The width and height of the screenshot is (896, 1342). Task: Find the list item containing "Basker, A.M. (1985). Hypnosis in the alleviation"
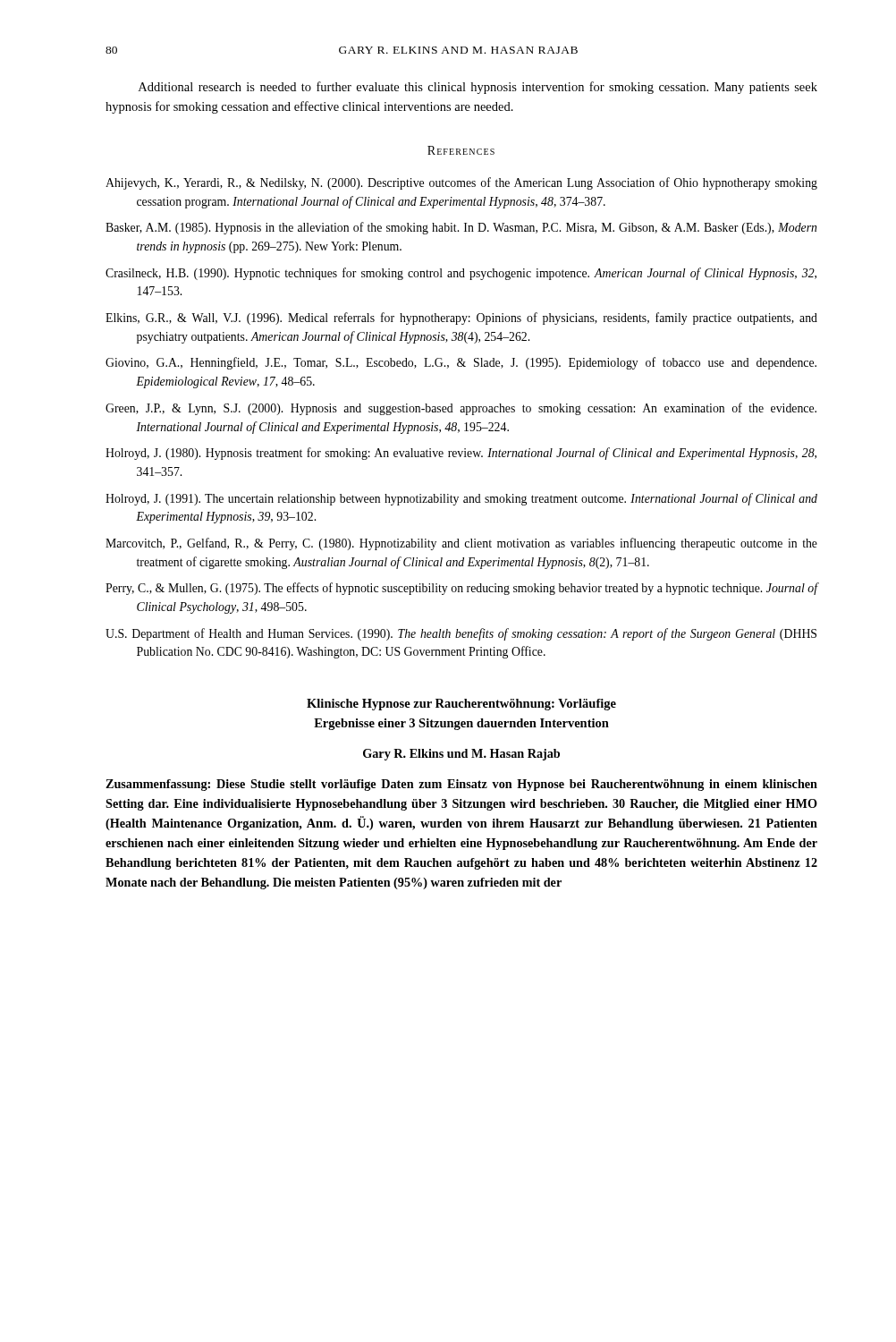(461, 237)
